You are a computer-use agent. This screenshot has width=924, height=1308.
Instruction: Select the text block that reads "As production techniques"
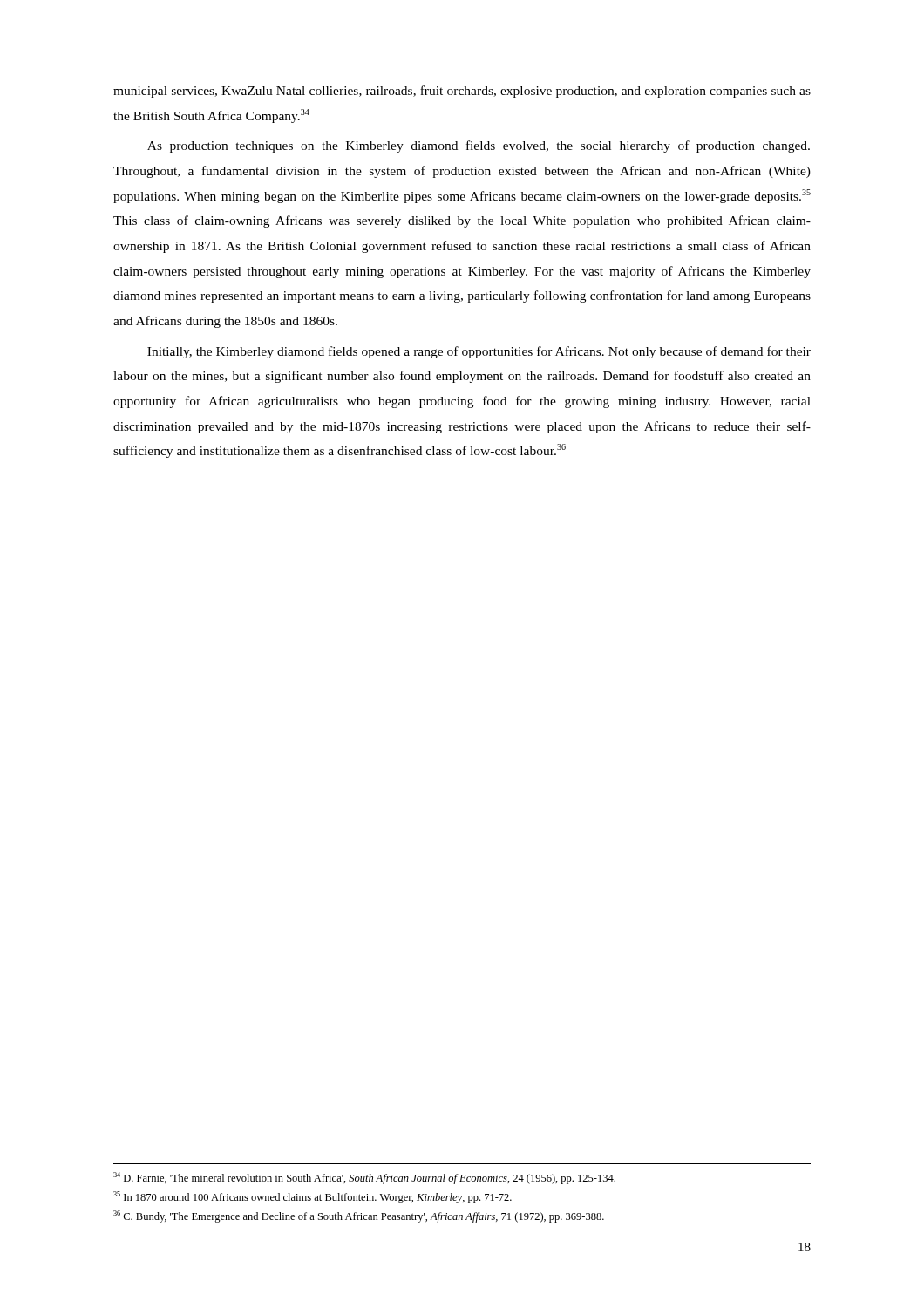pyautogui.click(x=462, y=233)
